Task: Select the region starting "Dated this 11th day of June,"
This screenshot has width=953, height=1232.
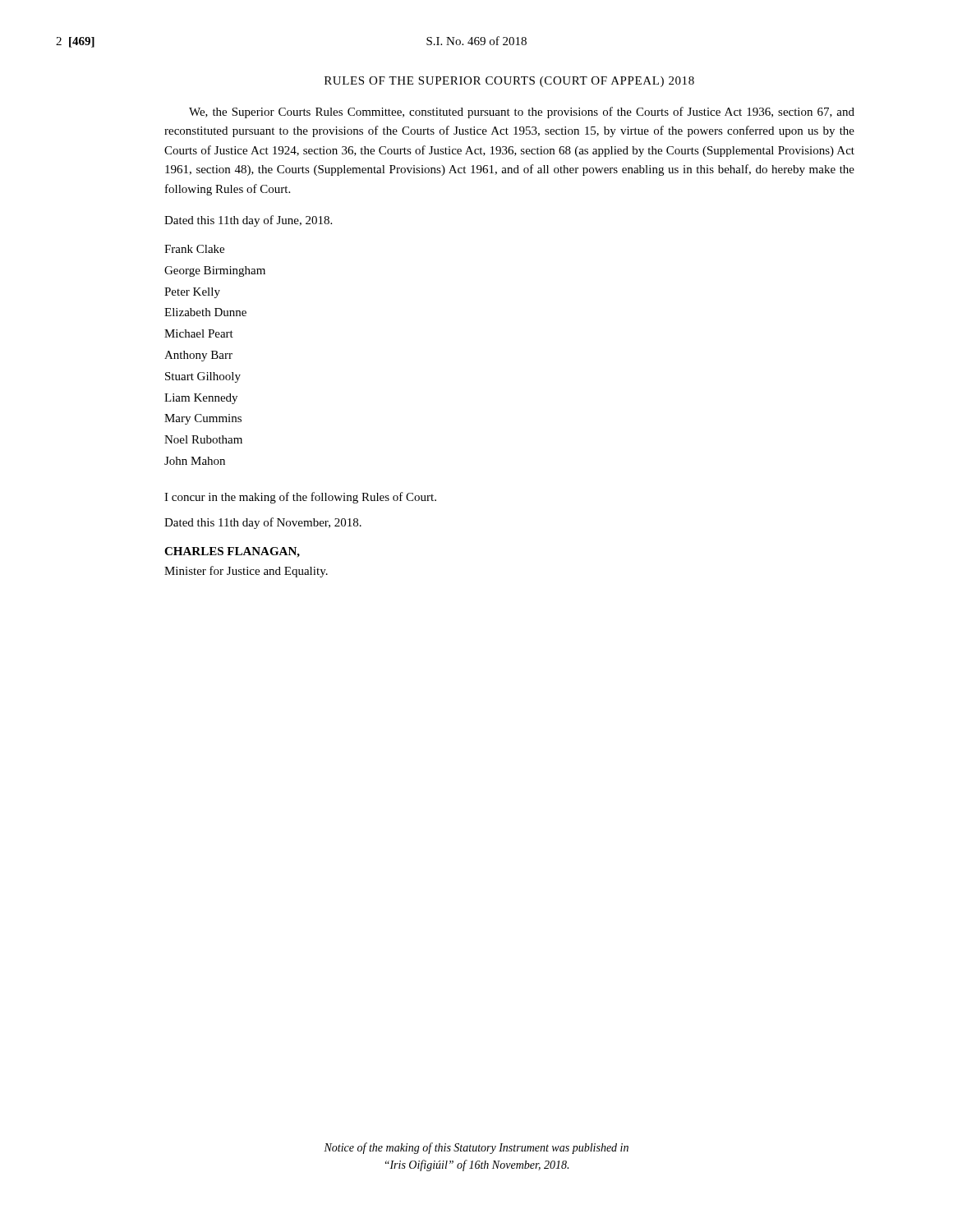Action: 249,220
